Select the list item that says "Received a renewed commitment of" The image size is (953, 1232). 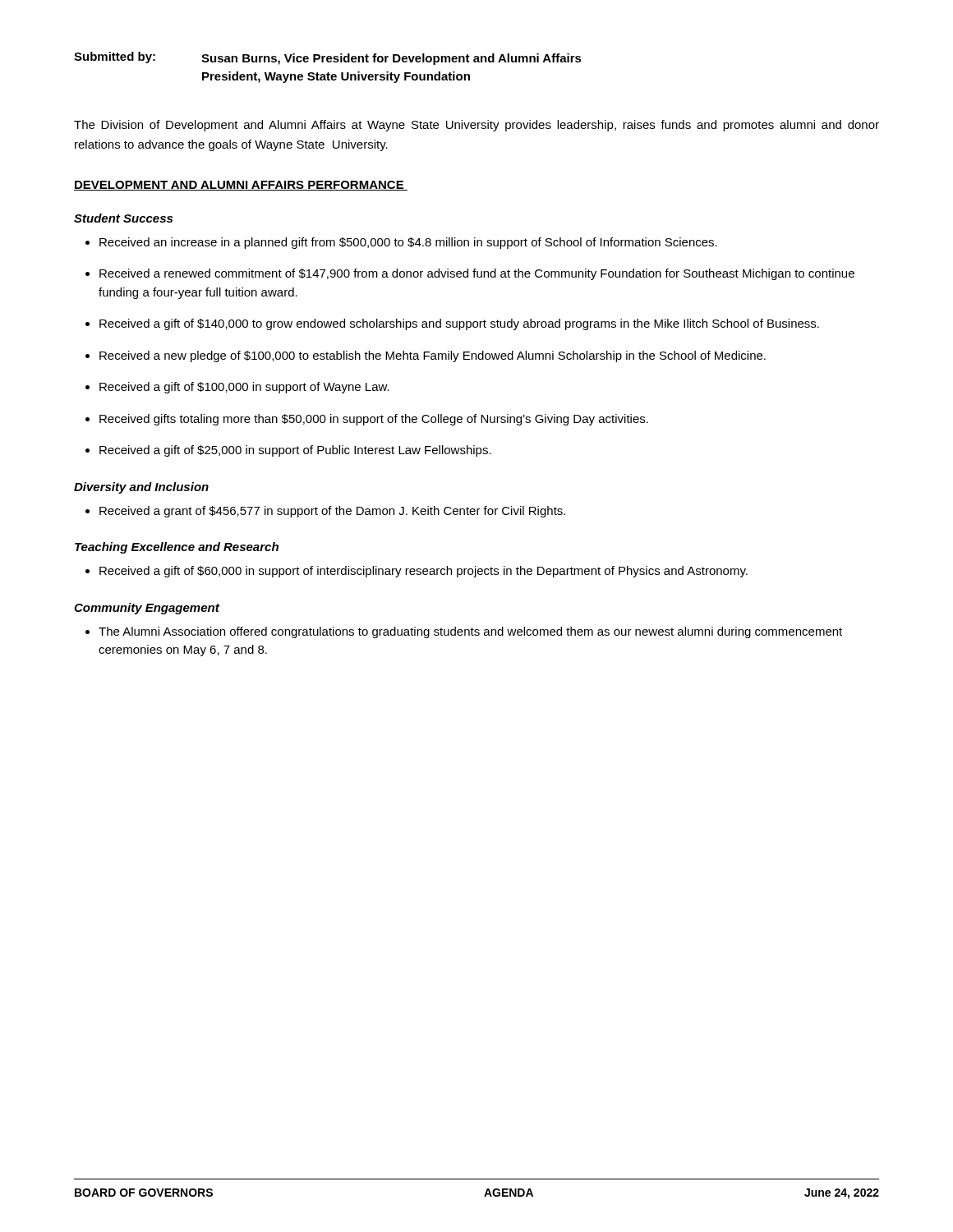point(477,282)
